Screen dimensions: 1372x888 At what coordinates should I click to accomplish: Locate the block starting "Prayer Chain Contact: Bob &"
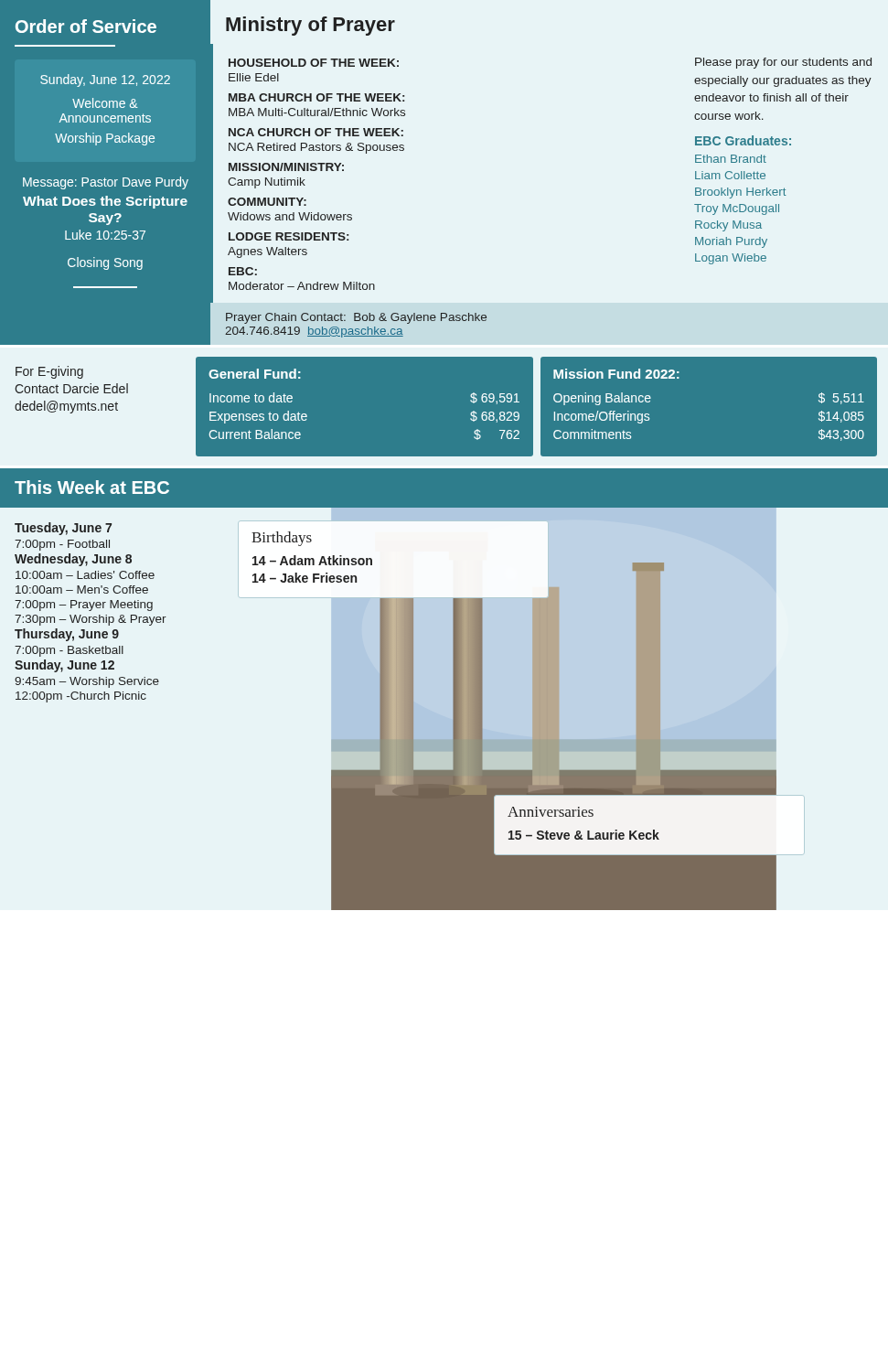[x=356, y=324]
